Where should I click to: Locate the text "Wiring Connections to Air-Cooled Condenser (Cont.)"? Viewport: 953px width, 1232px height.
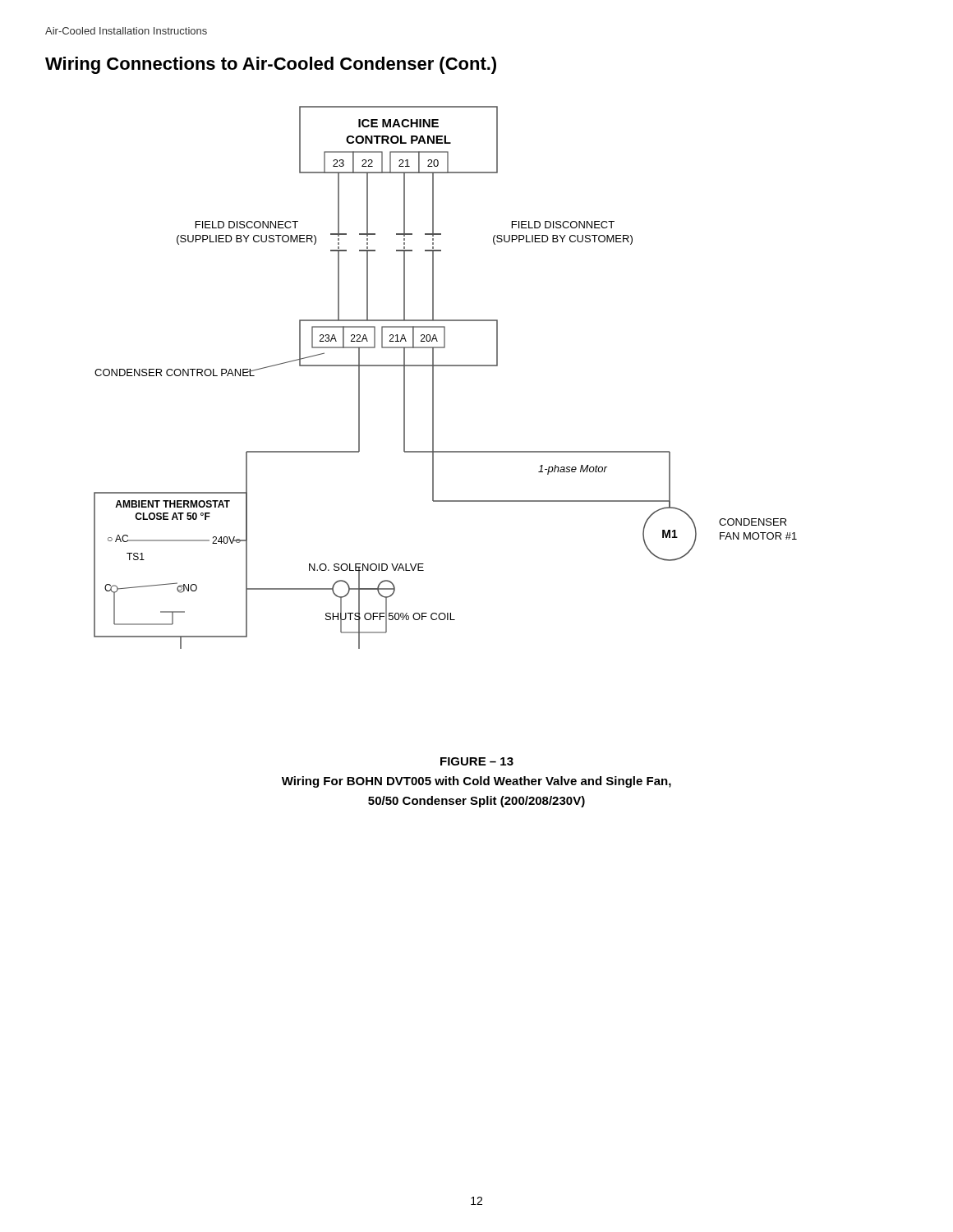271,64
